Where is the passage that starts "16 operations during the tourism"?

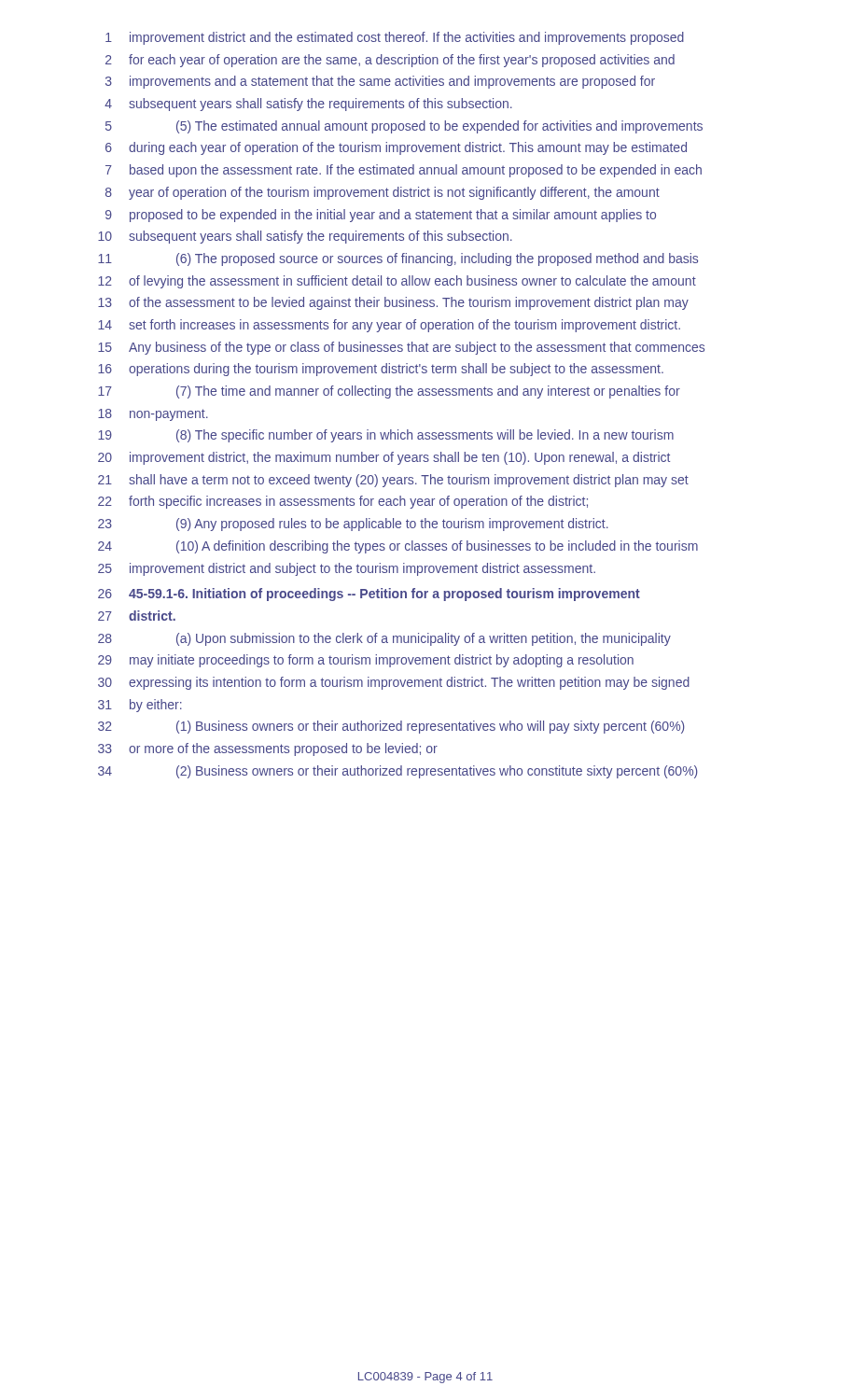tap(434, 370)
